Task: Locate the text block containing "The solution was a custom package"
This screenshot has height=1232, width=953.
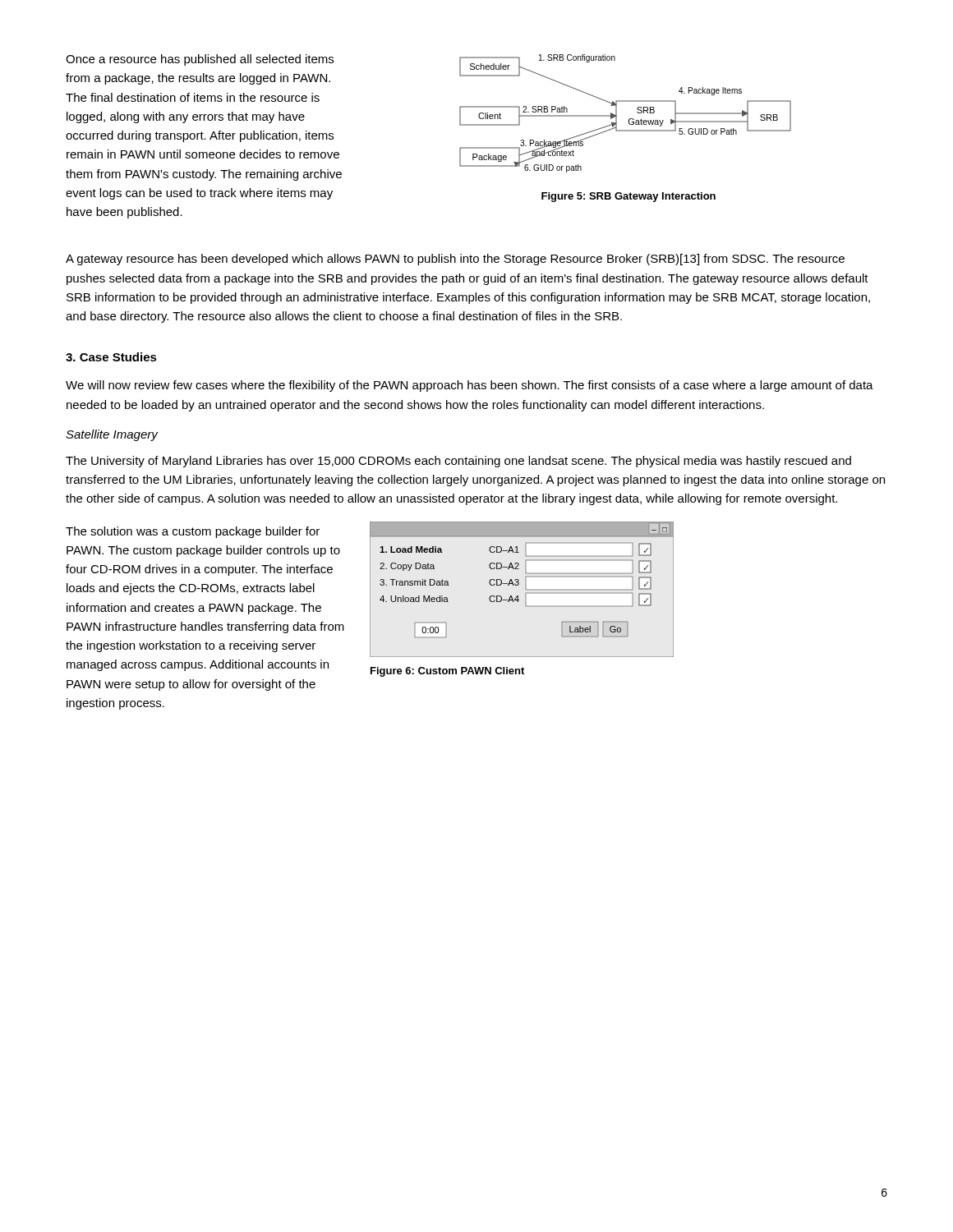Action: pyautogui.click(x=205, y=616)
